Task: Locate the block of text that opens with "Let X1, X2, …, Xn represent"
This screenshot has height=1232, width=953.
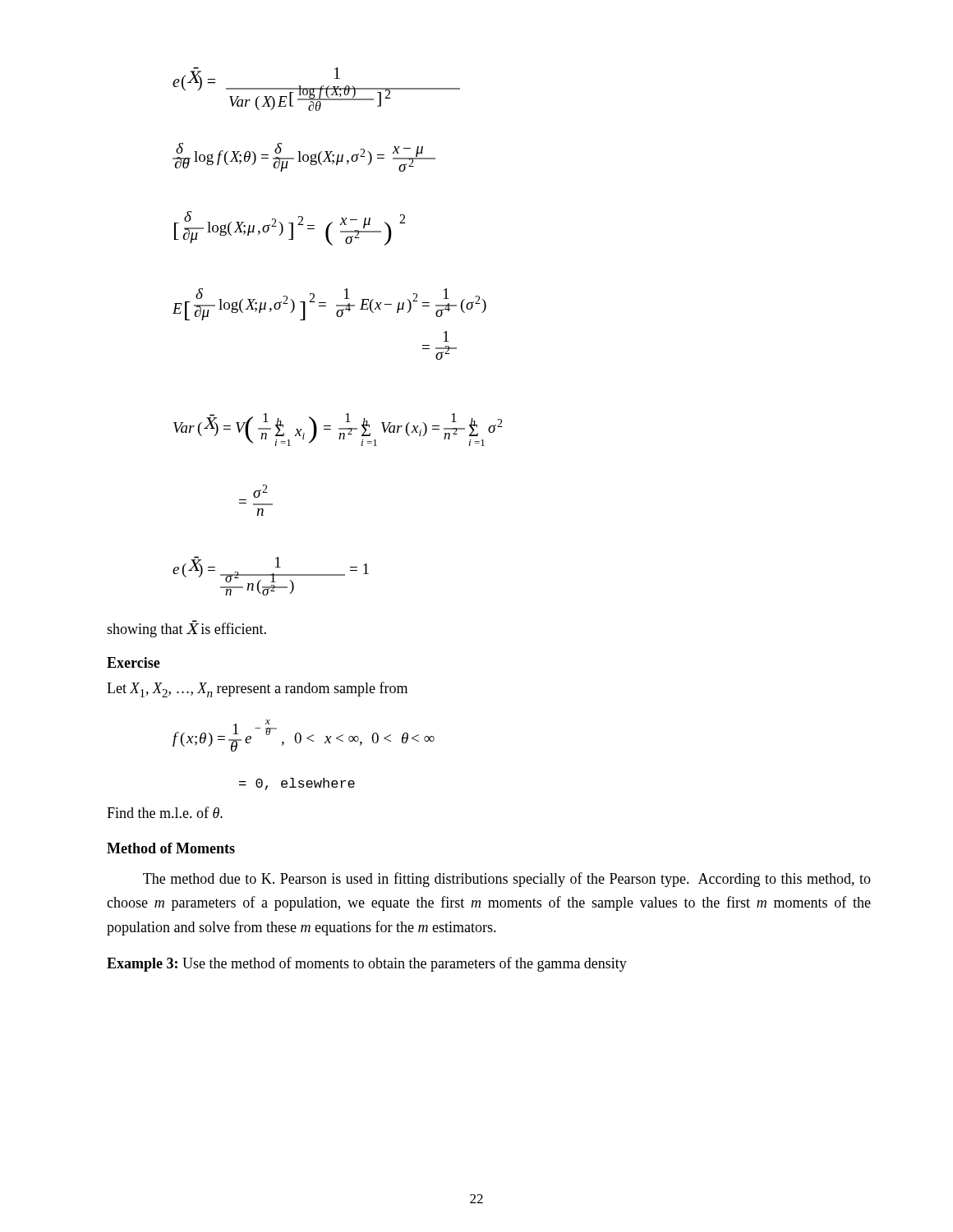Action: (x=257, y=690)
